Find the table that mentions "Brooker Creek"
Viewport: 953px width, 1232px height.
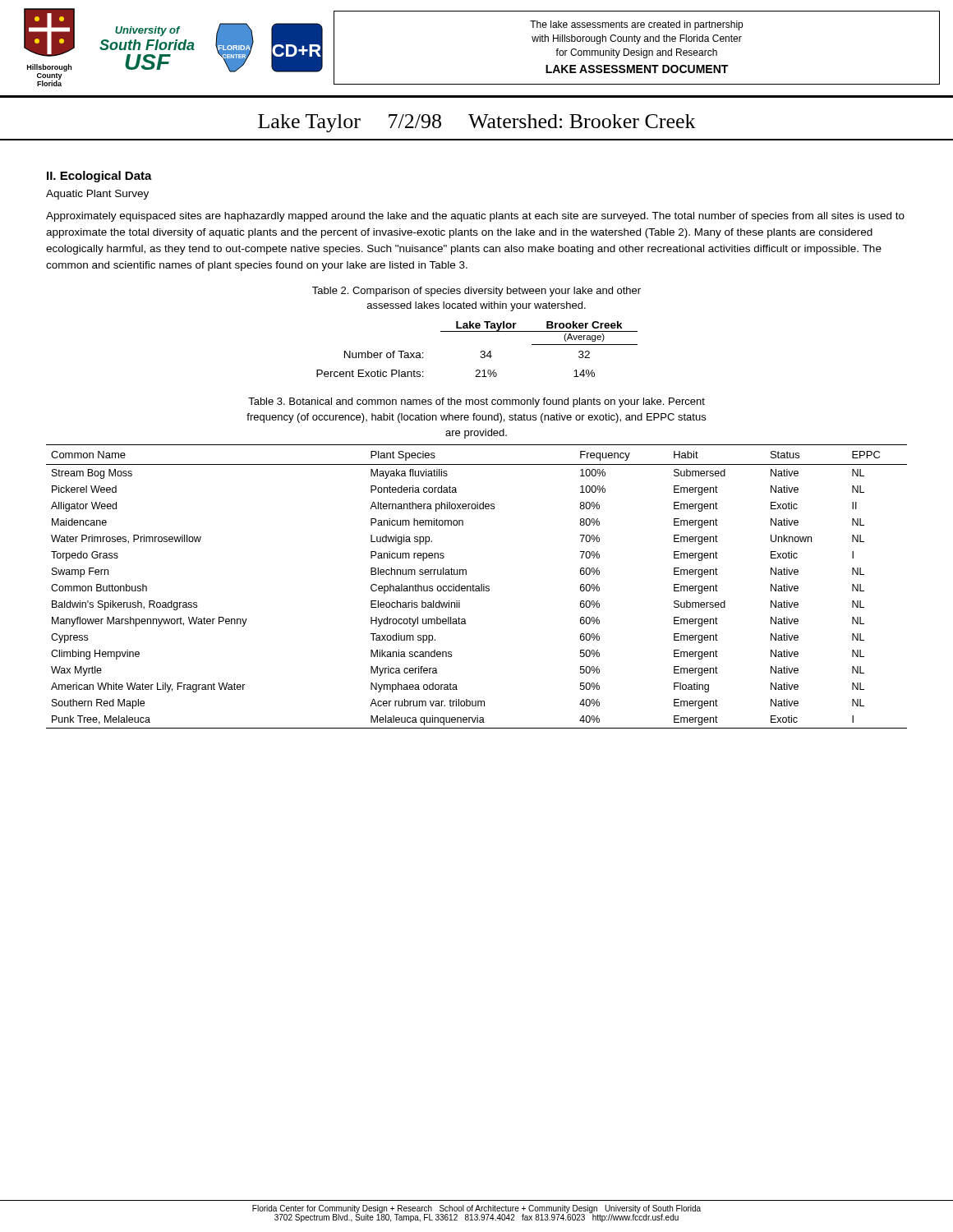click(476, 349)
